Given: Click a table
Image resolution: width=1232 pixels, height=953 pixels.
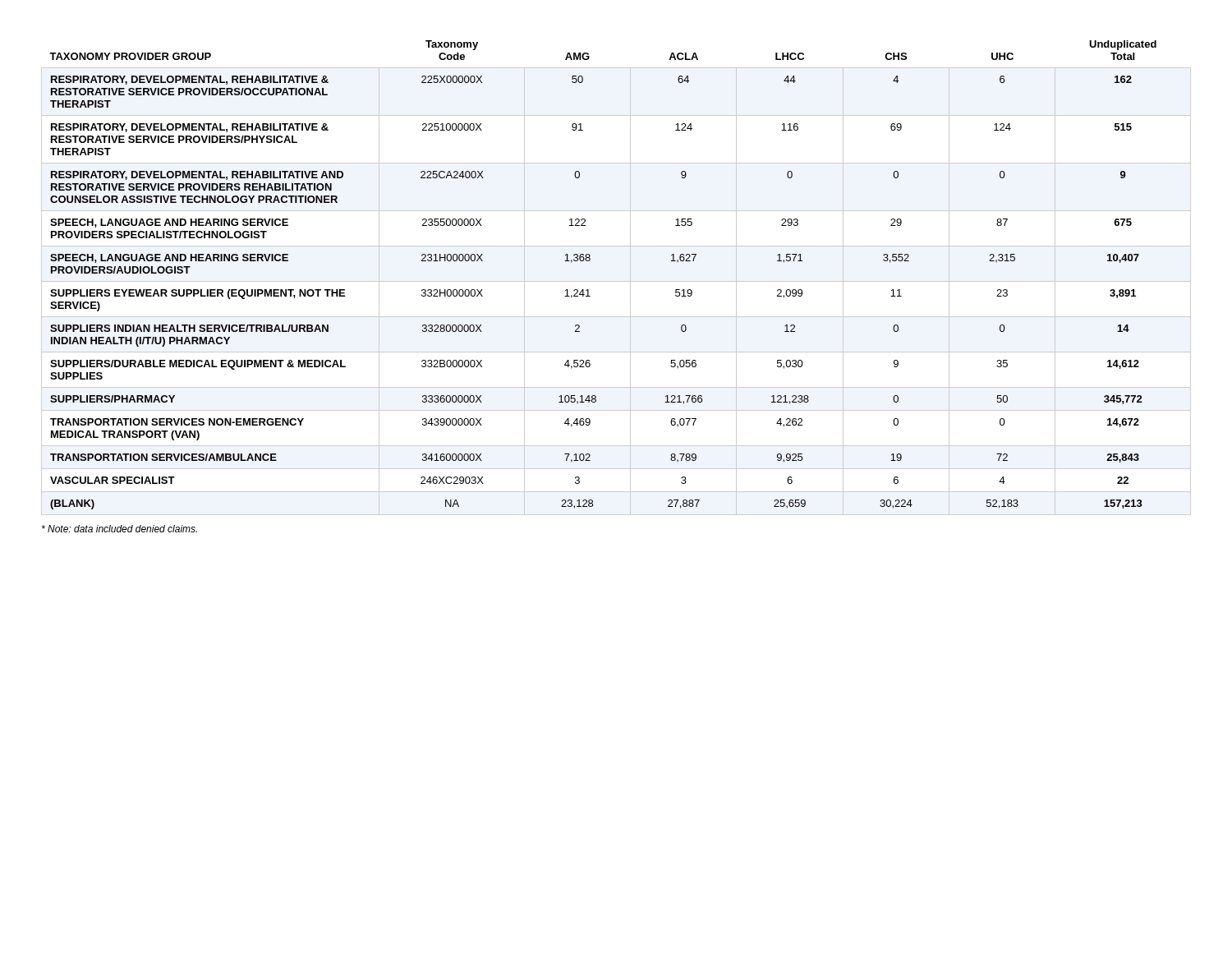Looking at the screenshot, I should (x=616, y=274).
